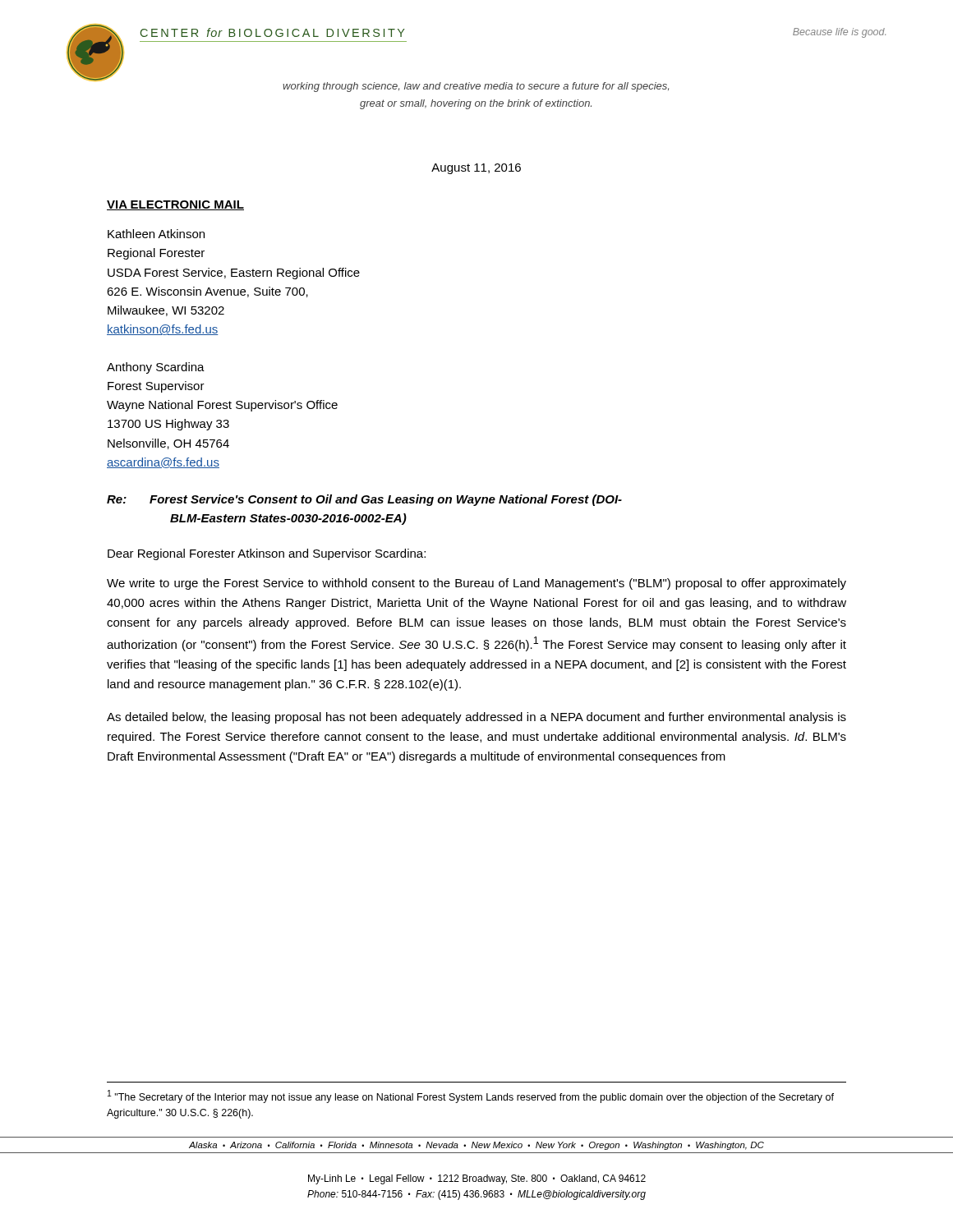Navigate to the element starting "Re: Forest Service's Consent to"
The width and height of the screenshot is (953, 1232).
coord(364,509)
